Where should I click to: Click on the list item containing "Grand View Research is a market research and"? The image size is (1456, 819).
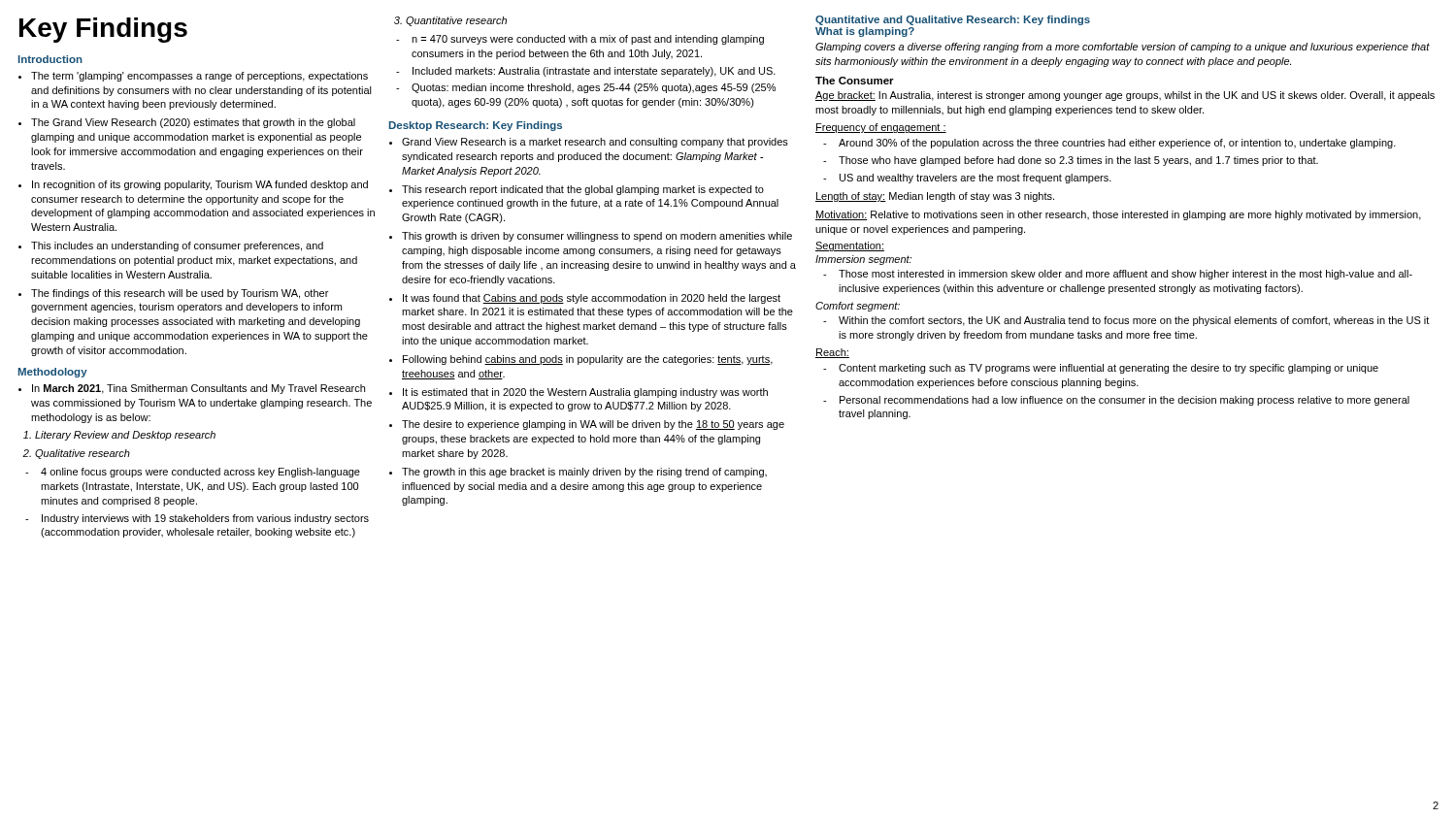coord(595,156)
